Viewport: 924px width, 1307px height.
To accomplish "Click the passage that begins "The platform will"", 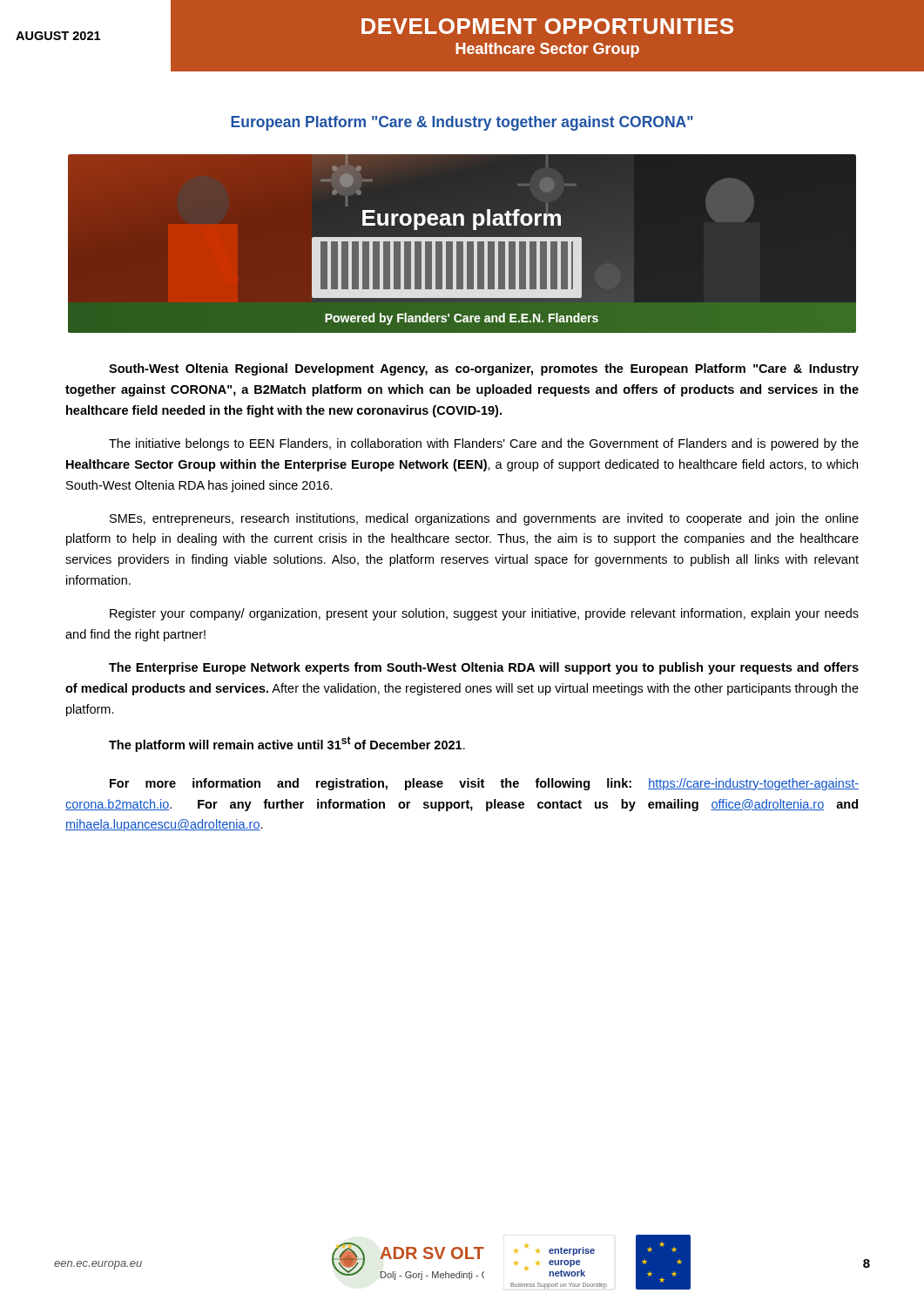I will click(x=287, y=743).
